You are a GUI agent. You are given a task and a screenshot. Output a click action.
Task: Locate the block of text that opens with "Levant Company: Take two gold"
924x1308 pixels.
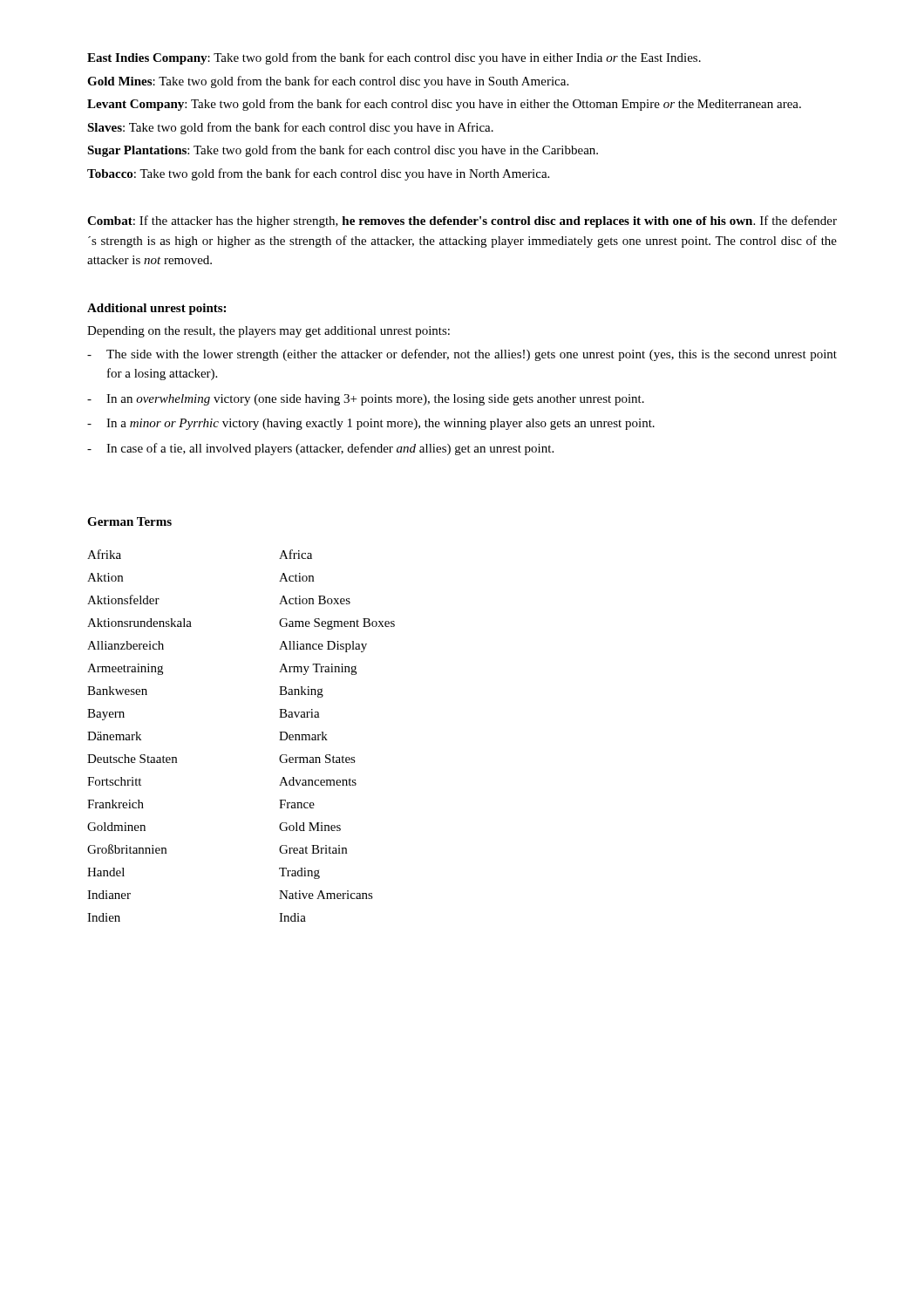click(462, 104)
